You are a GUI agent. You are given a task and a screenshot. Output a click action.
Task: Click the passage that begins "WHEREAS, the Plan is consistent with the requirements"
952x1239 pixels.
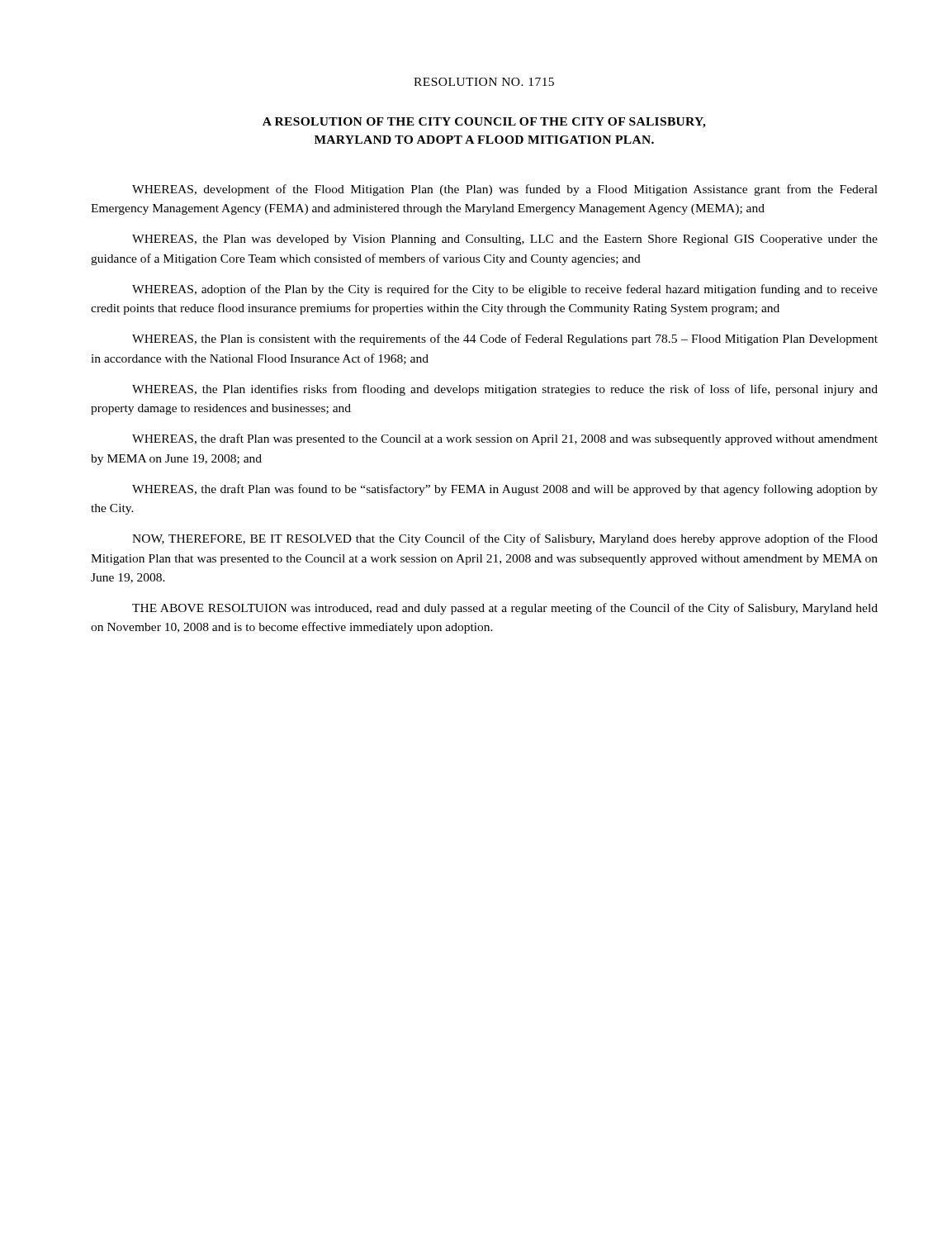(x=484, y=348)
